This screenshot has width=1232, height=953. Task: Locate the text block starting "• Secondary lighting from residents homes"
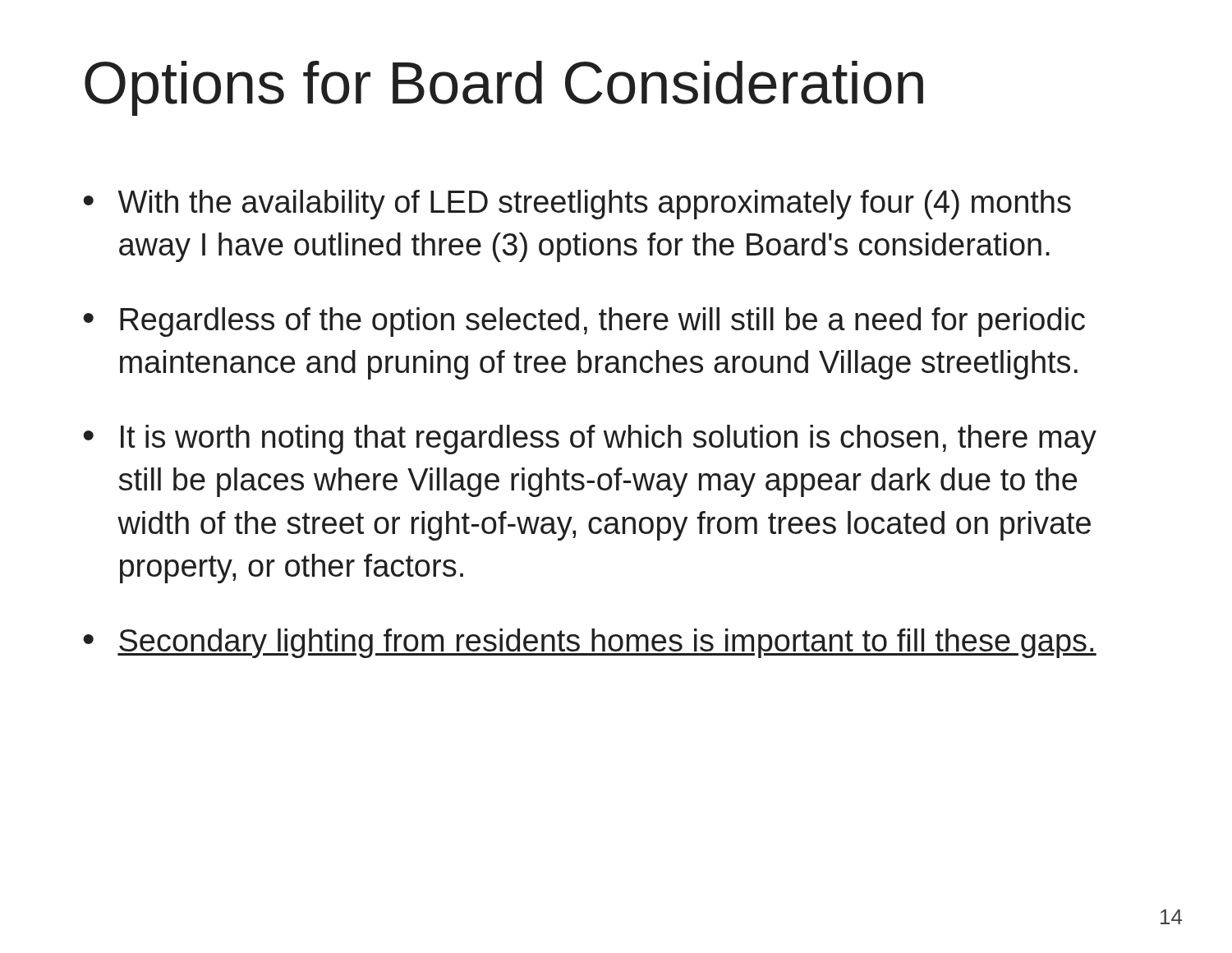589,641
